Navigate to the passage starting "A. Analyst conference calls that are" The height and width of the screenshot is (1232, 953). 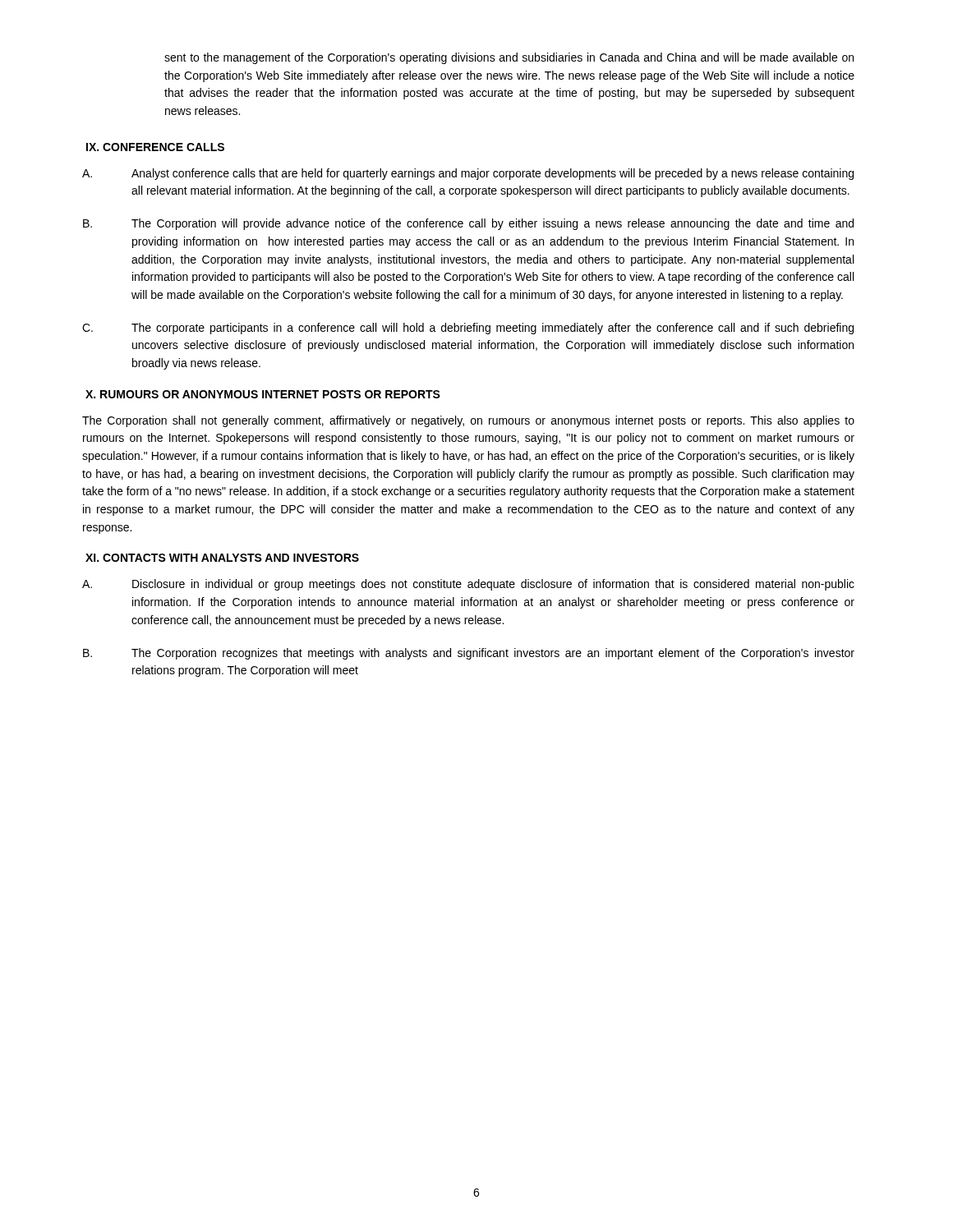(468, 183)
